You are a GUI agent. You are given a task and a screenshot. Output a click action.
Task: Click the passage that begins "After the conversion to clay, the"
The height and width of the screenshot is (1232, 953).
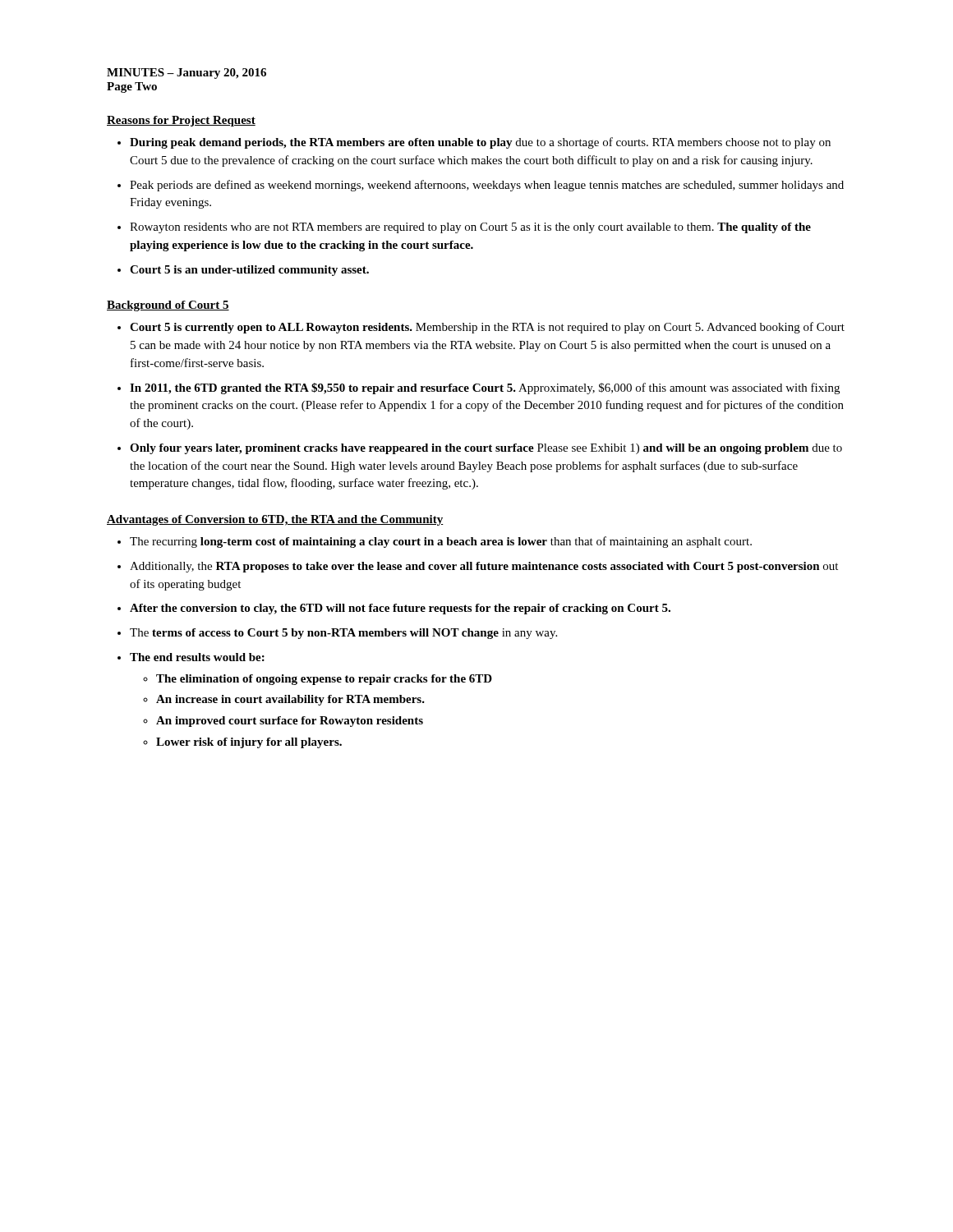pyautogui.click(x=400, y=608)
